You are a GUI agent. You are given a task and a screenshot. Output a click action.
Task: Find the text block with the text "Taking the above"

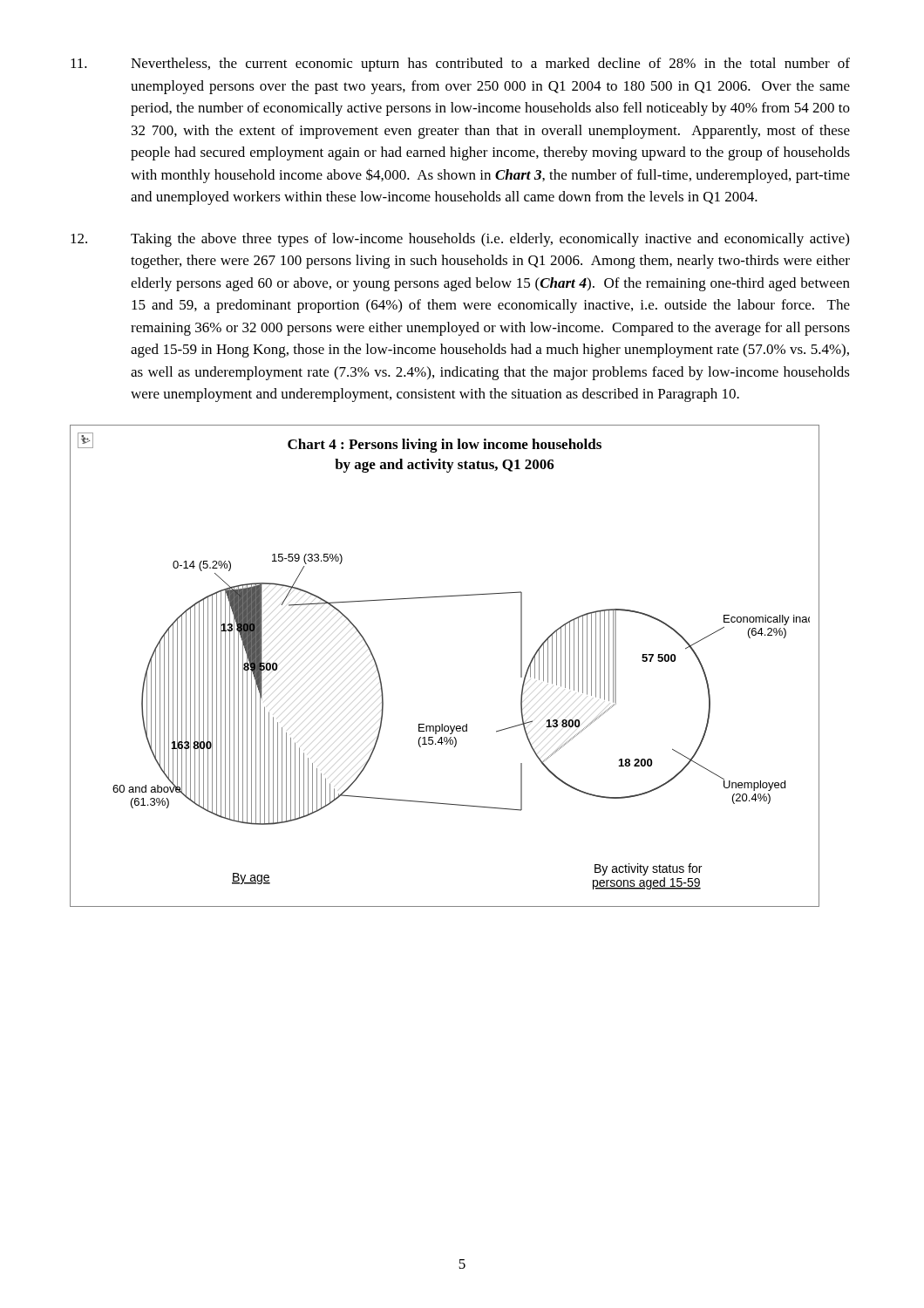(460, 316)
